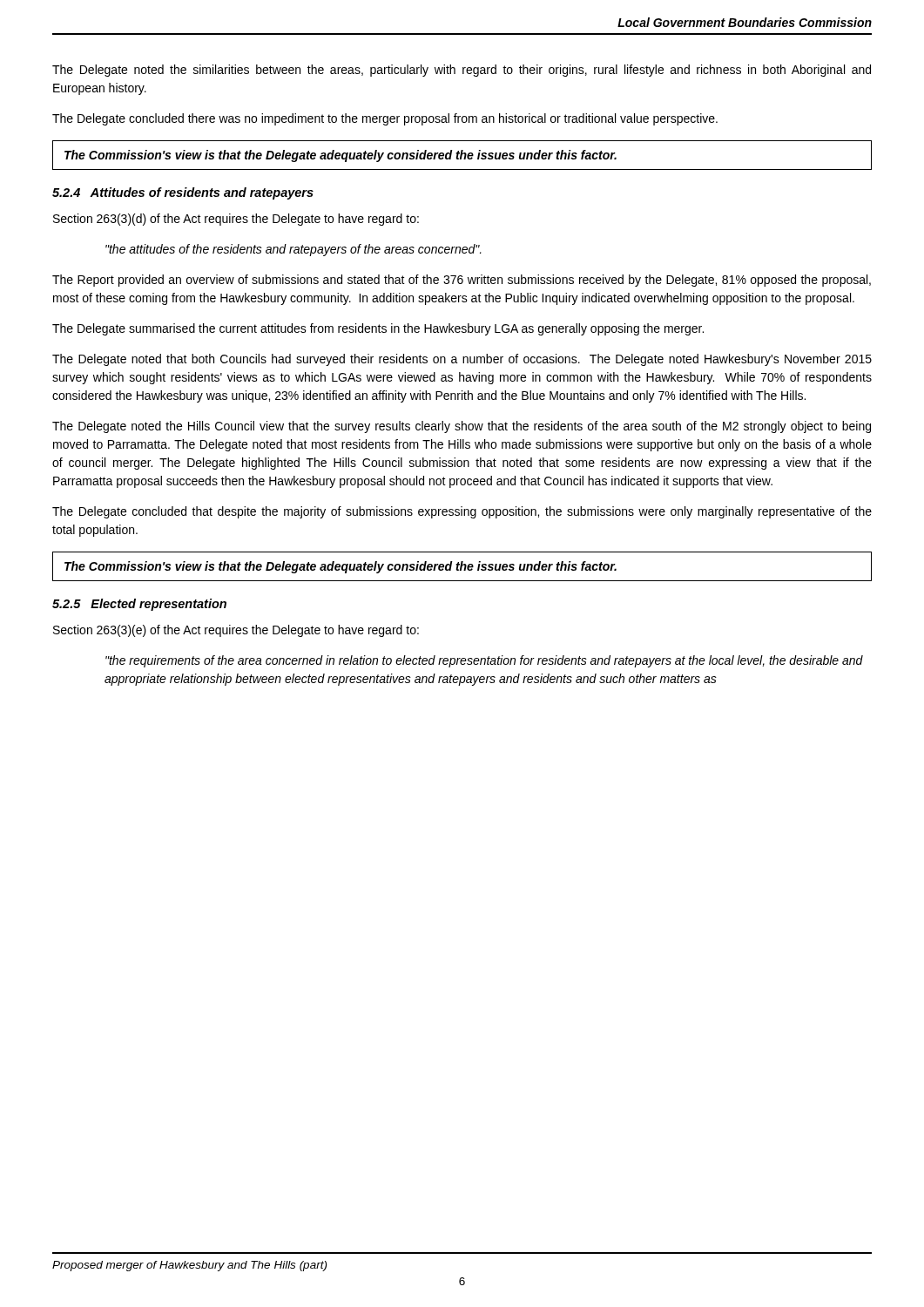Find the block on this page that starts ""the attitudes of the residents"
The height and width of the screenshot is (1307, 924).
tap(294, 249)
